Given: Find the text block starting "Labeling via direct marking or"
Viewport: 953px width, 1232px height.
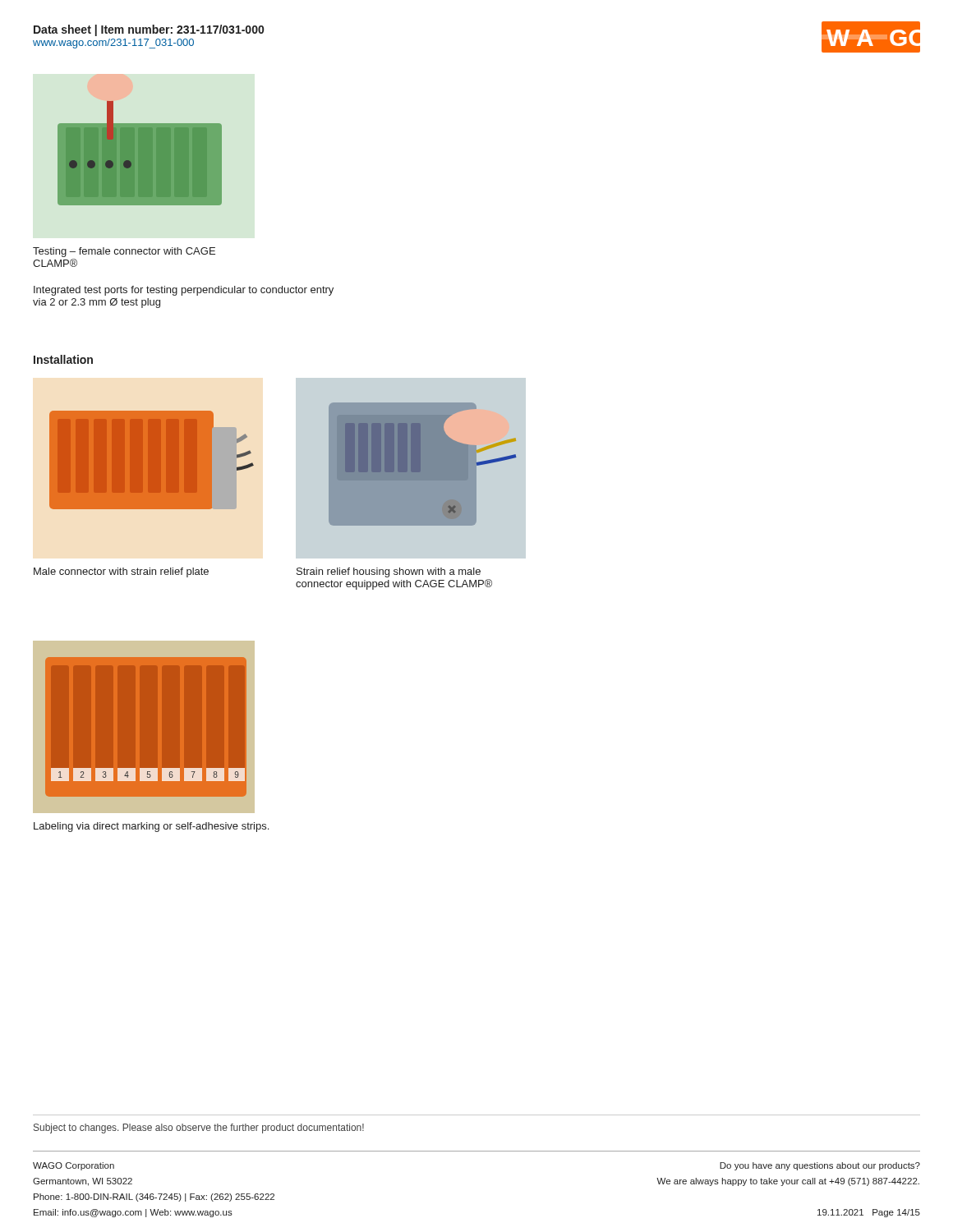Looking at the screenshot, I should (x=151, y=826).
